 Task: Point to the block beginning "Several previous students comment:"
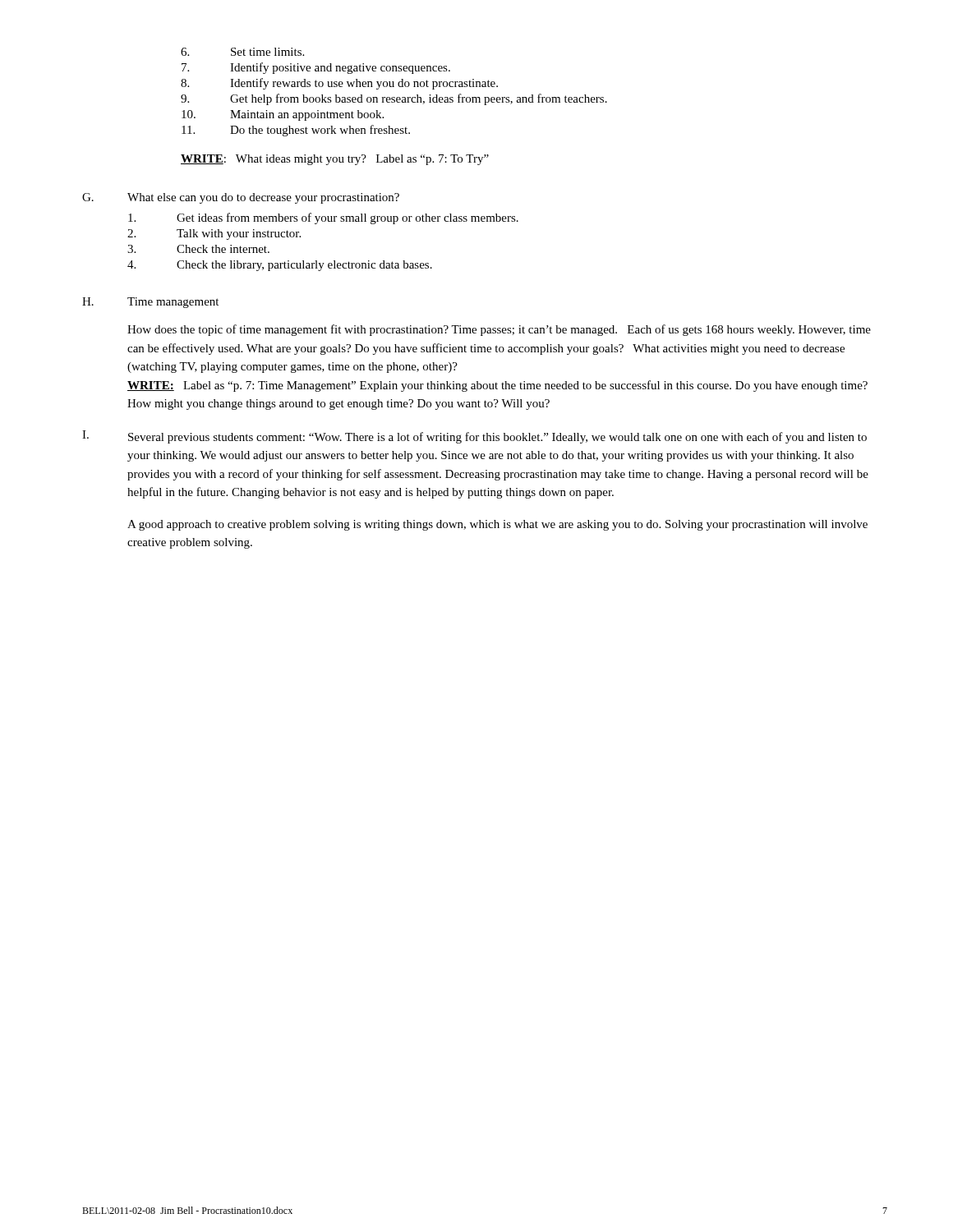pyautogui.click(x=498, y=464)
